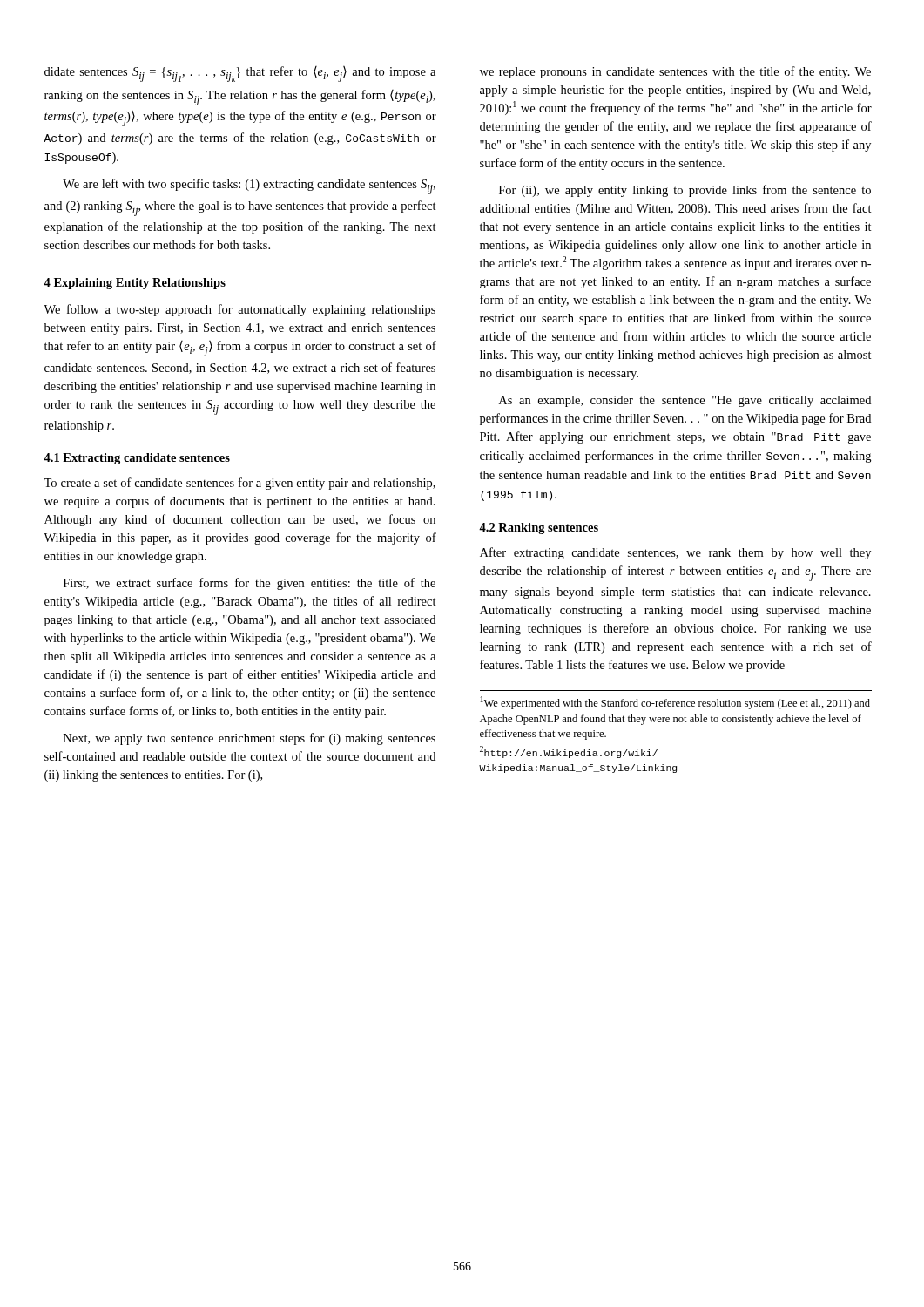Locate the text "4.1 Extracting candidate sentences"
Image resolution: width=924 pixels, height=1307 pixels.
[240, 458]
